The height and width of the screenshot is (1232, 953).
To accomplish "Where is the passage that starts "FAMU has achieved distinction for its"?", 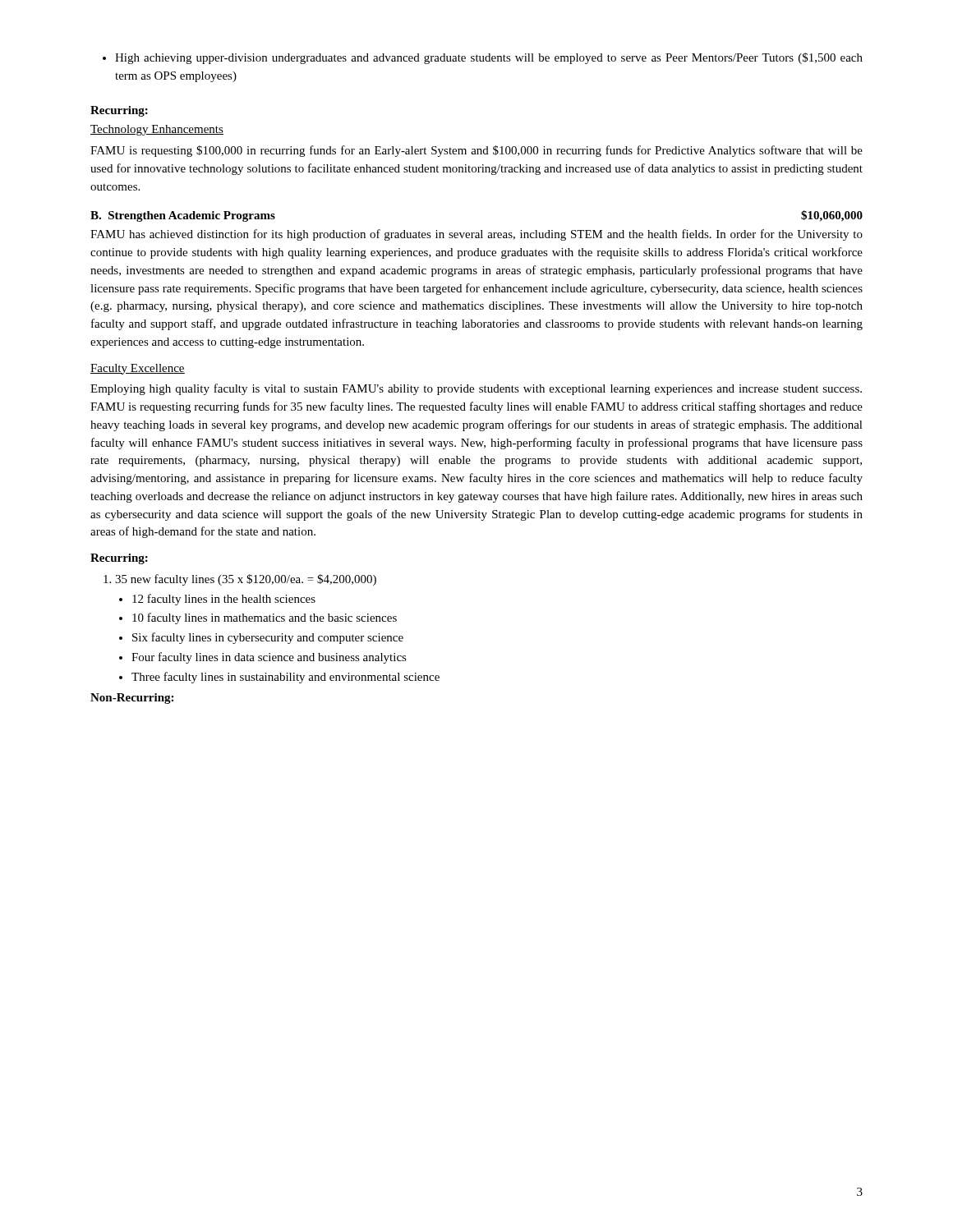I will pyautogui.click(x=476, y=289).
